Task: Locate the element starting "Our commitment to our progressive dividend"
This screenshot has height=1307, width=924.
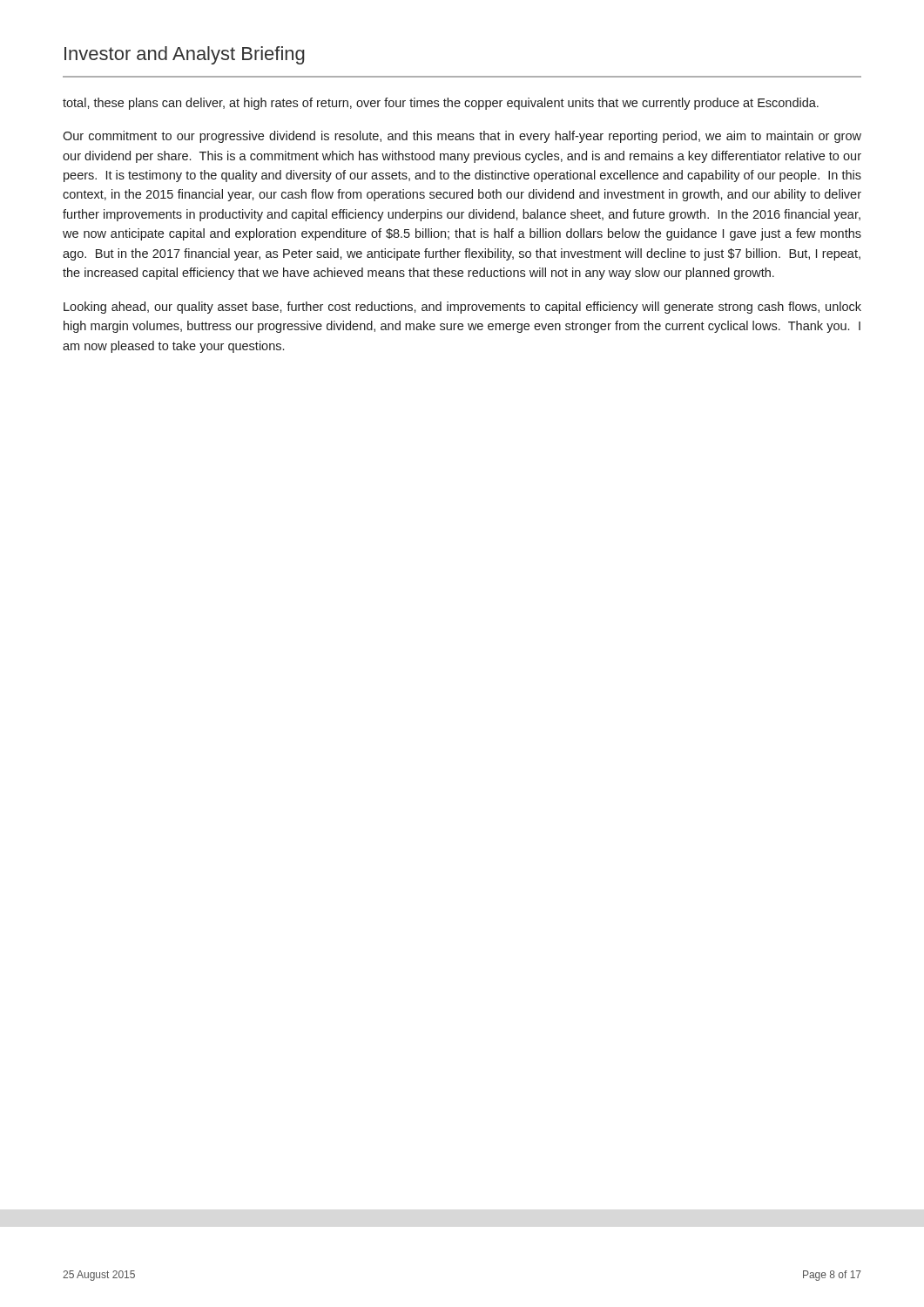Action: tap(462, 204)
